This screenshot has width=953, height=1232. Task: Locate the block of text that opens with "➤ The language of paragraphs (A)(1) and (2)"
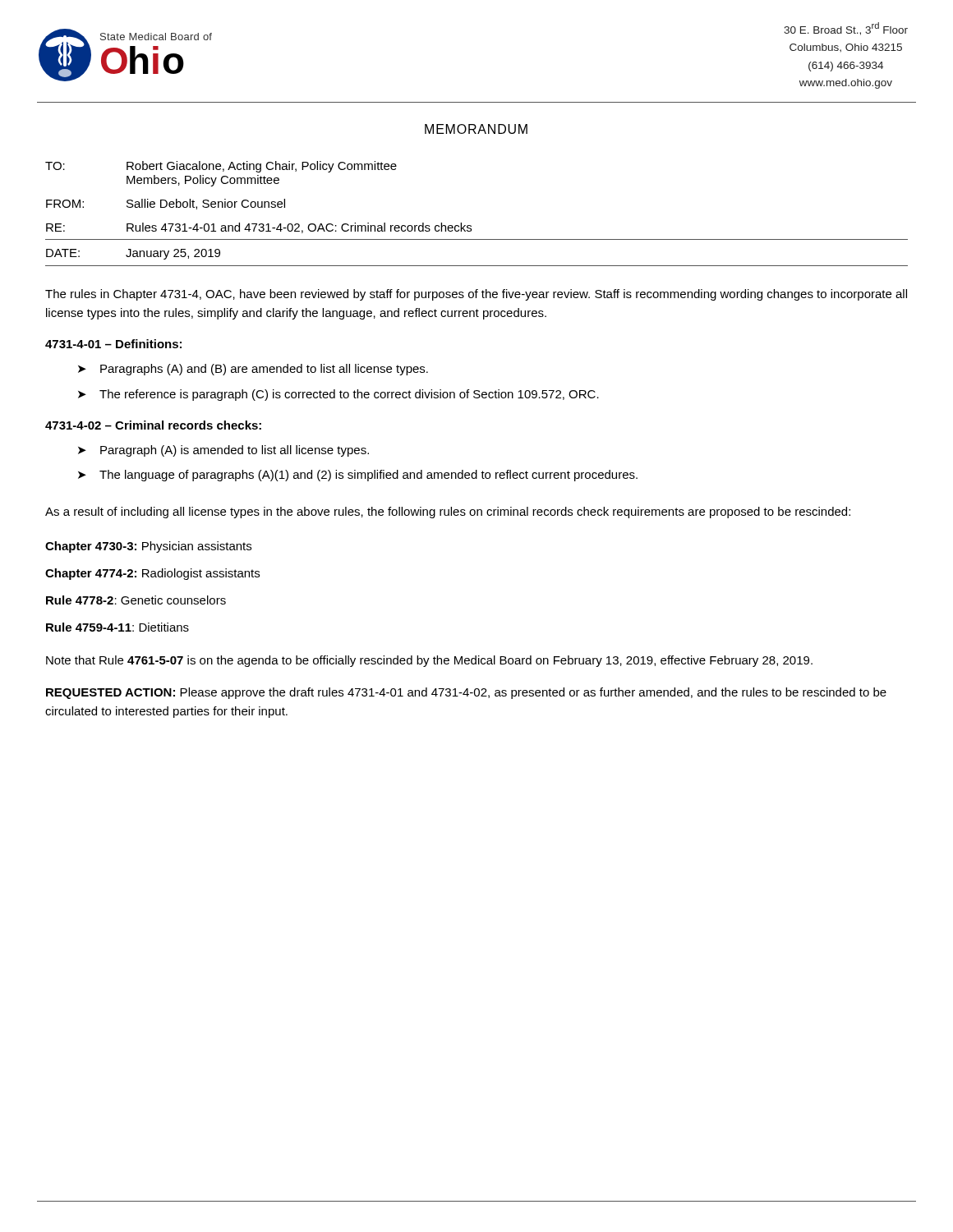[492, 475]
